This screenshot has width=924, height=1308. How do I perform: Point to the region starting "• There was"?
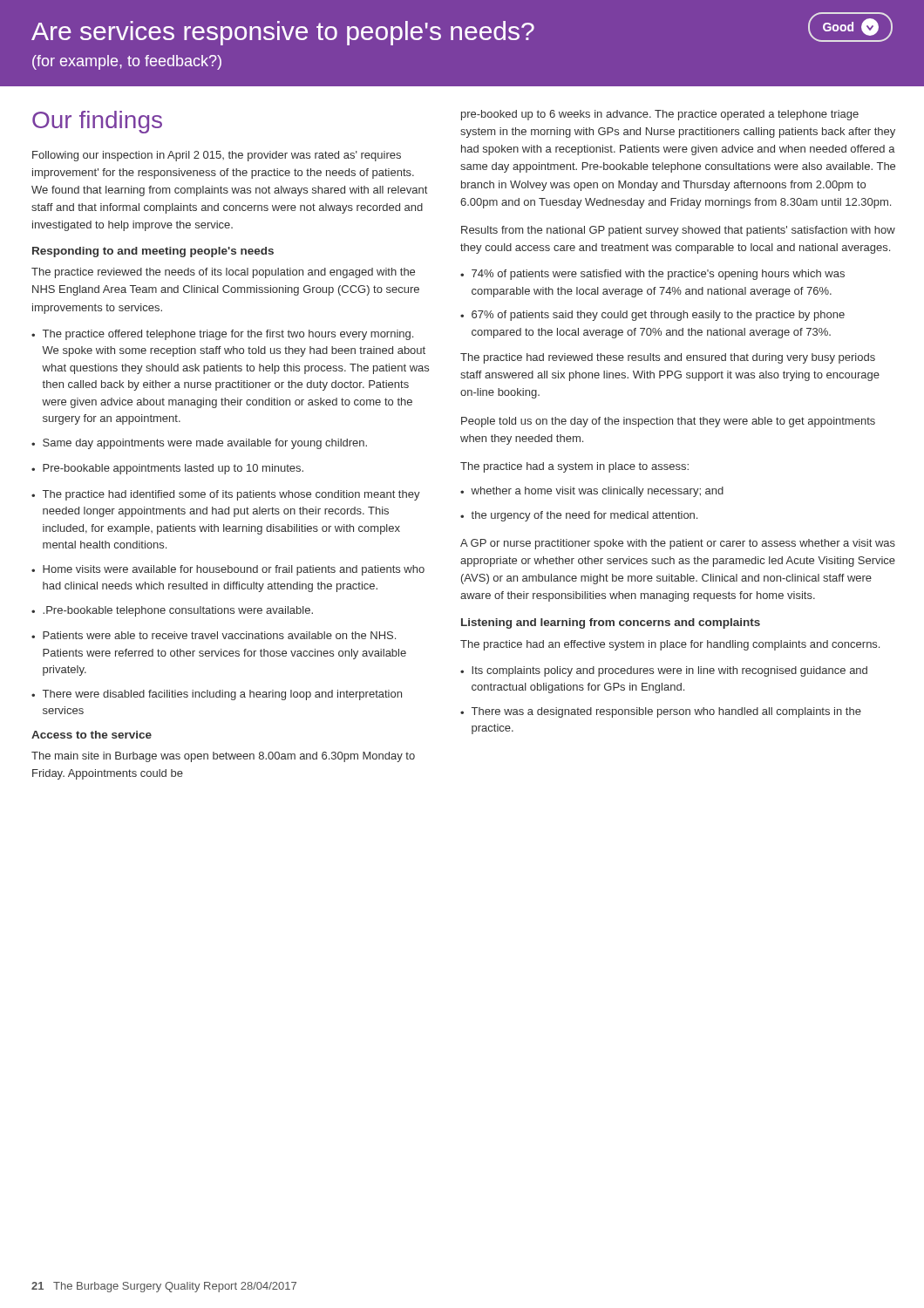pyautogui.click(x=678, y=720)
